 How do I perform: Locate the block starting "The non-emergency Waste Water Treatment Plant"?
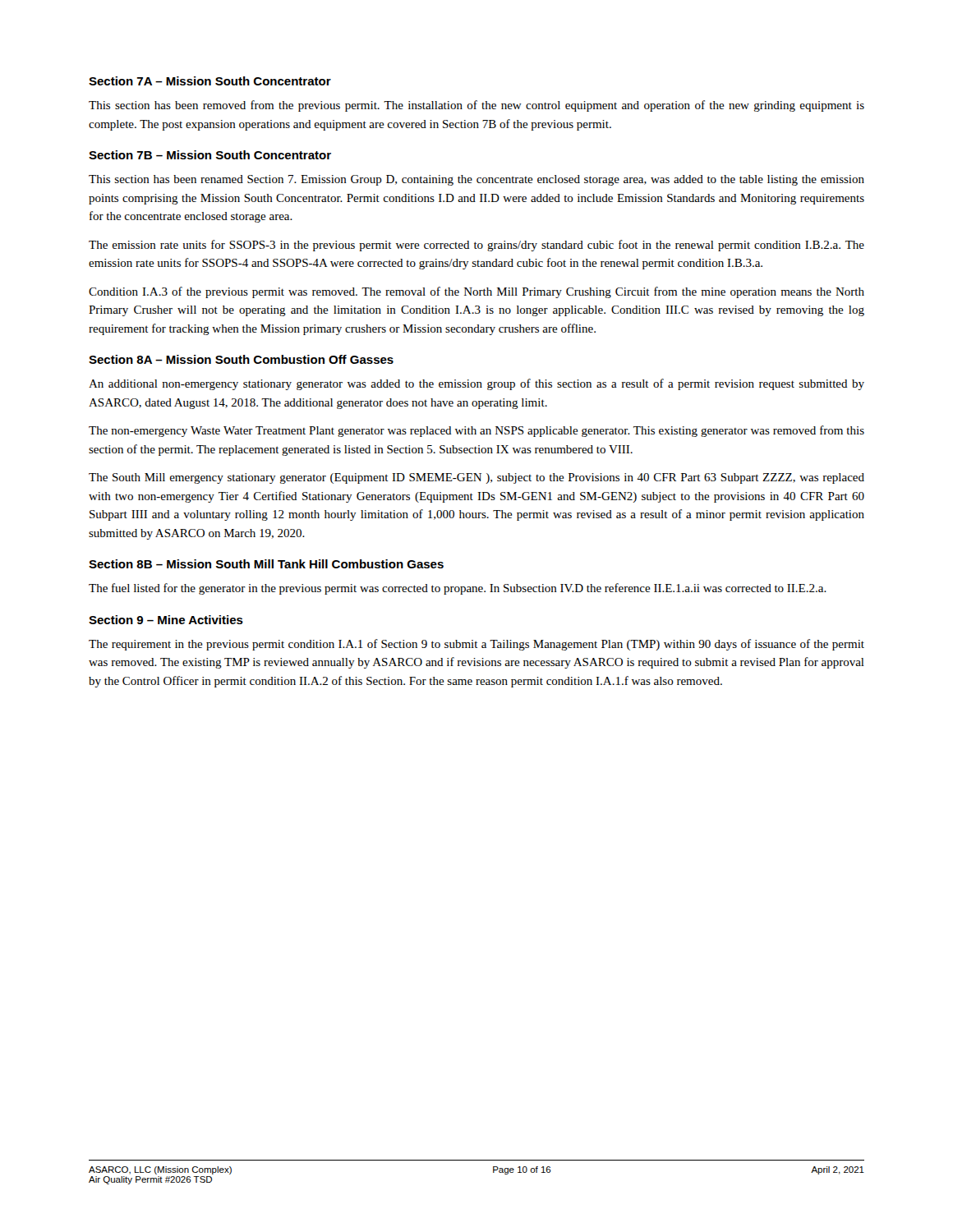[x=476, y=440]
